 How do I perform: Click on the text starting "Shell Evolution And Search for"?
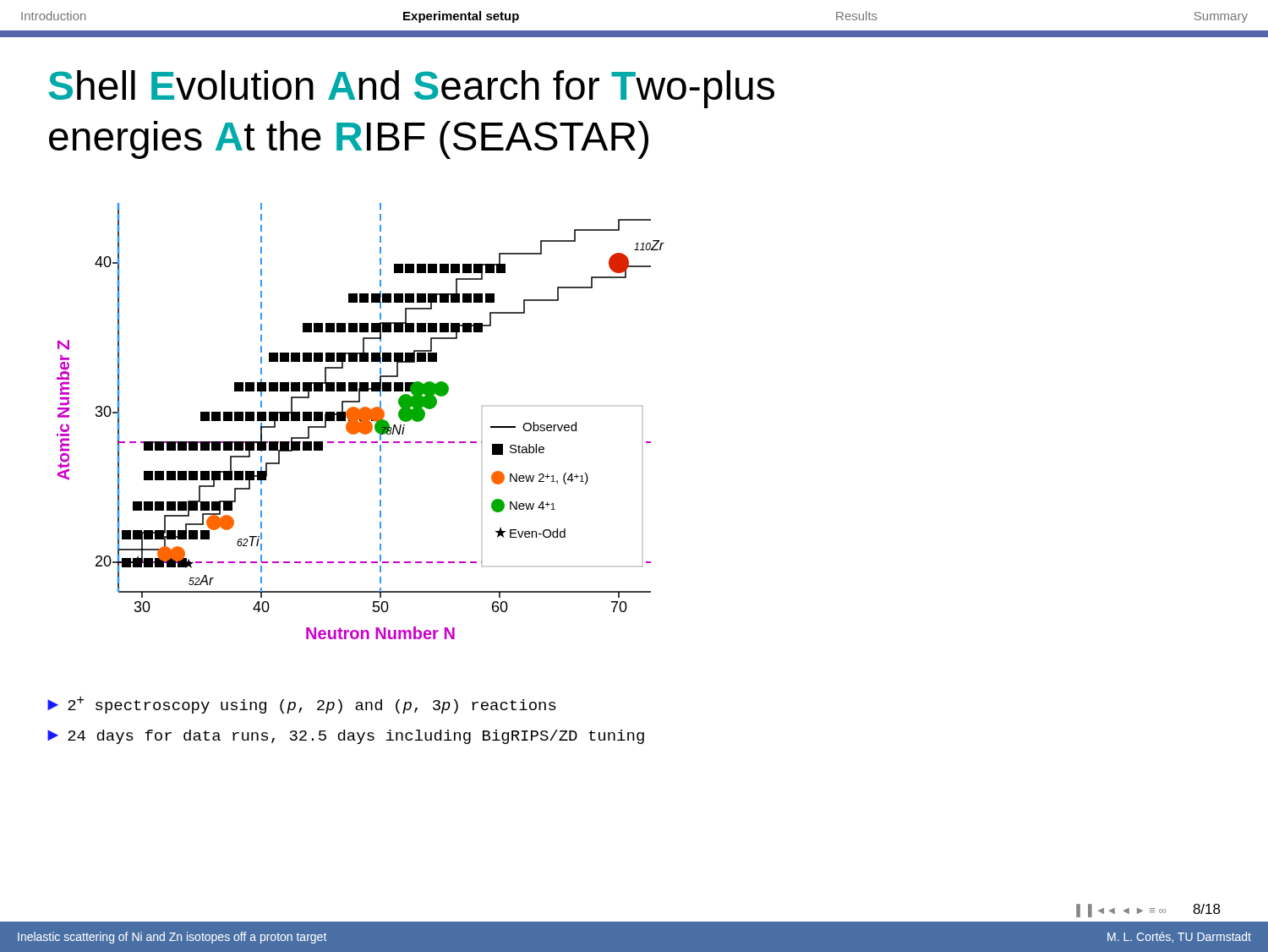462,112
